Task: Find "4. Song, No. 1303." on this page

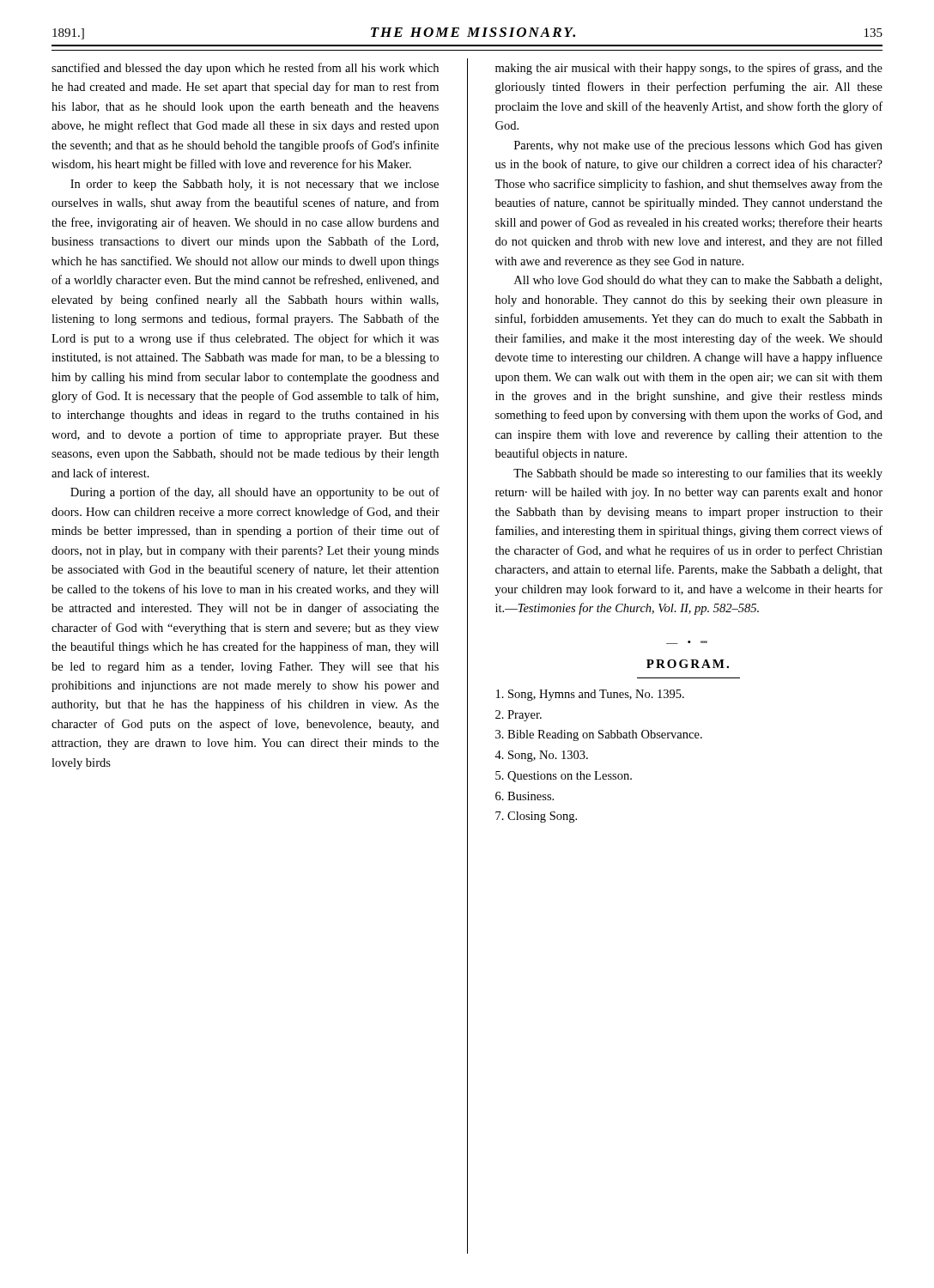Action: pos(542,755)
